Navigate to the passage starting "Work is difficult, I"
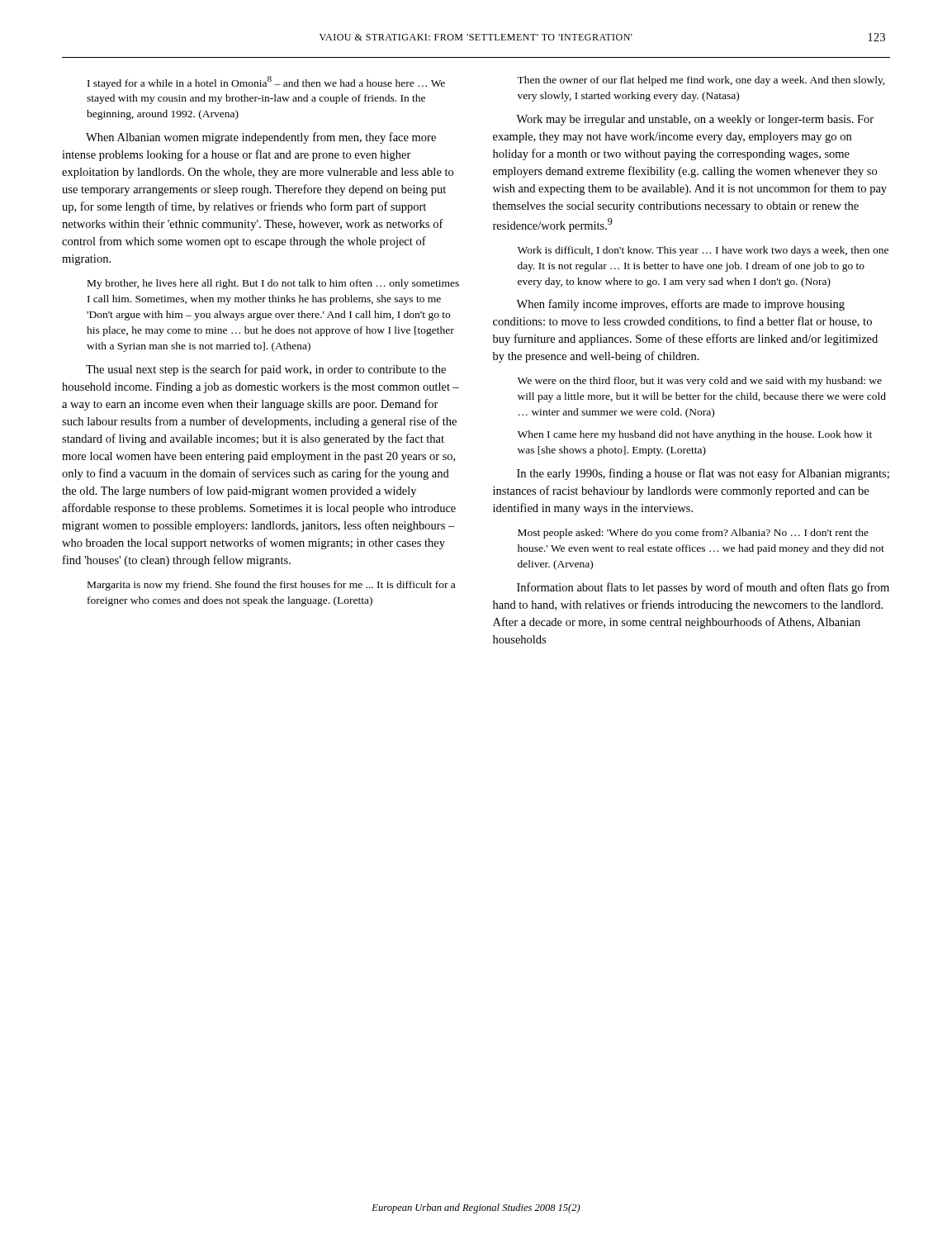Viewport: 952px width, 1239px height. (x=704, y=266)
